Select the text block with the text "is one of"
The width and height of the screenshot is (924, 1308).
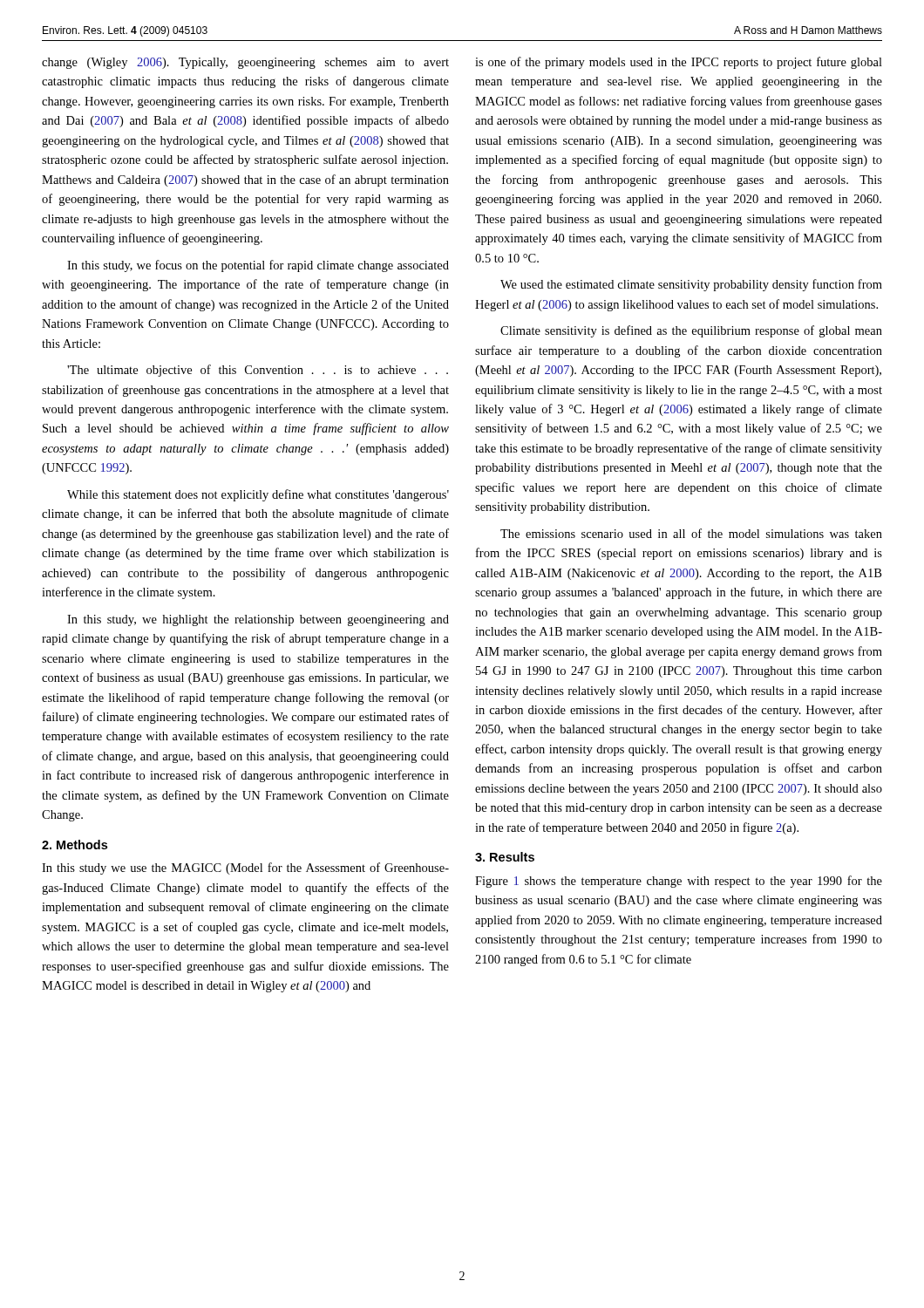(x=679, y=160)
